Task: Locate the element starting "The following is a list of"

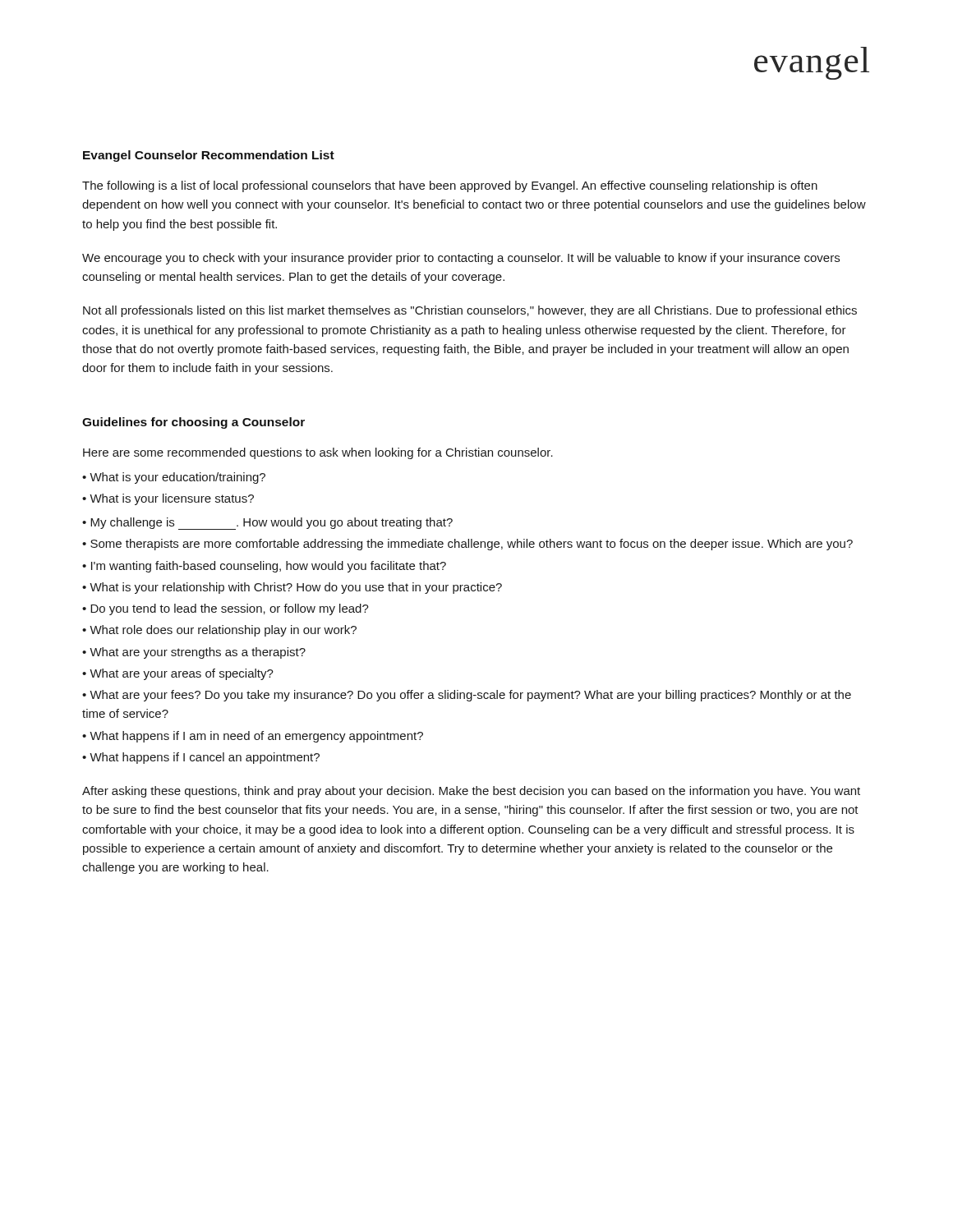Action: tap(474, 204)
